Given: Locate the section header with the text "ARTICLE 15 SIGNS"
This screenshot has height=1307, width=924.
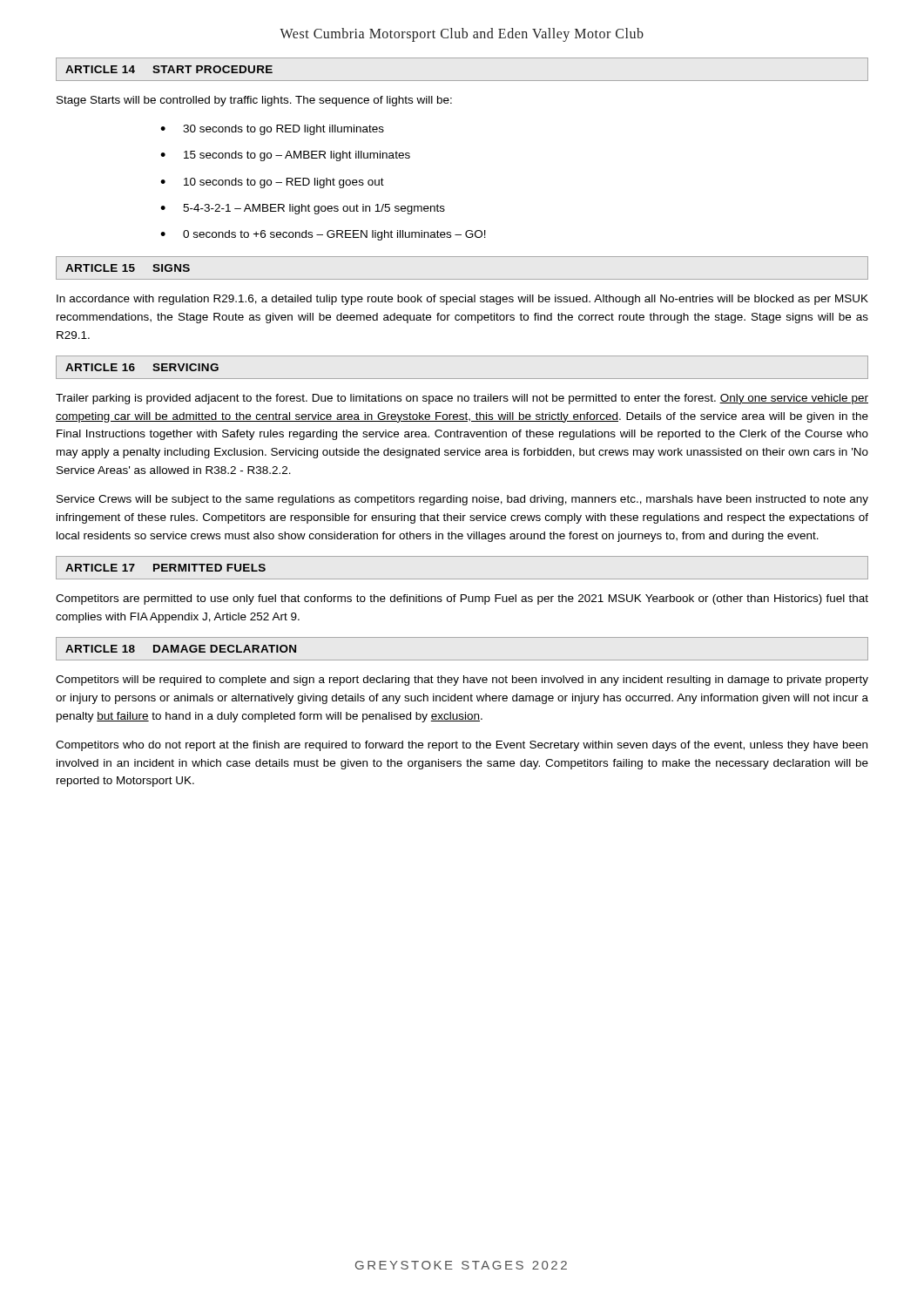Looking at the screenshot, I should coord(462,268).
